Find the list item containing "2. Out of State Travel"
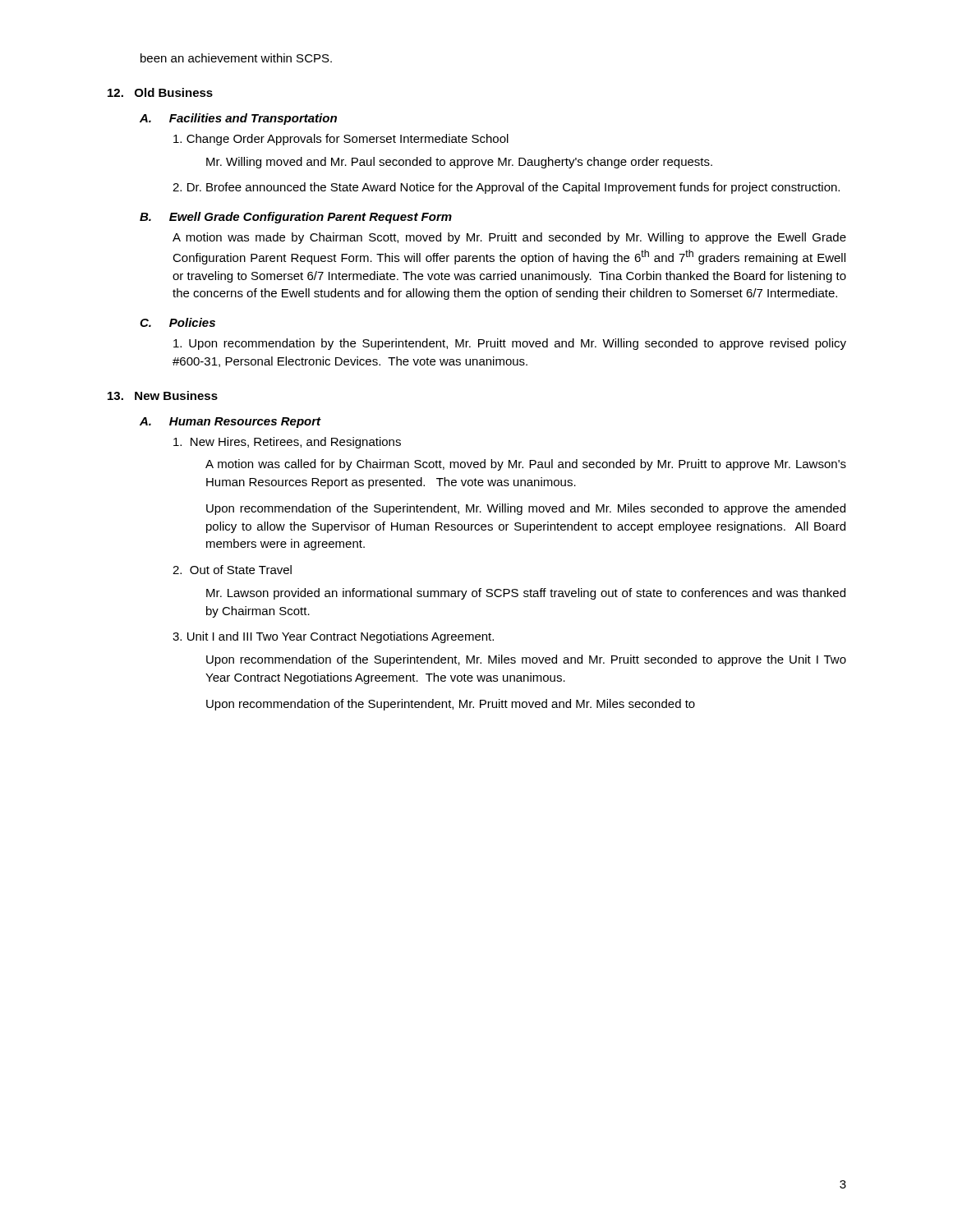953x1232 pixels. click(x=232, y=570)
